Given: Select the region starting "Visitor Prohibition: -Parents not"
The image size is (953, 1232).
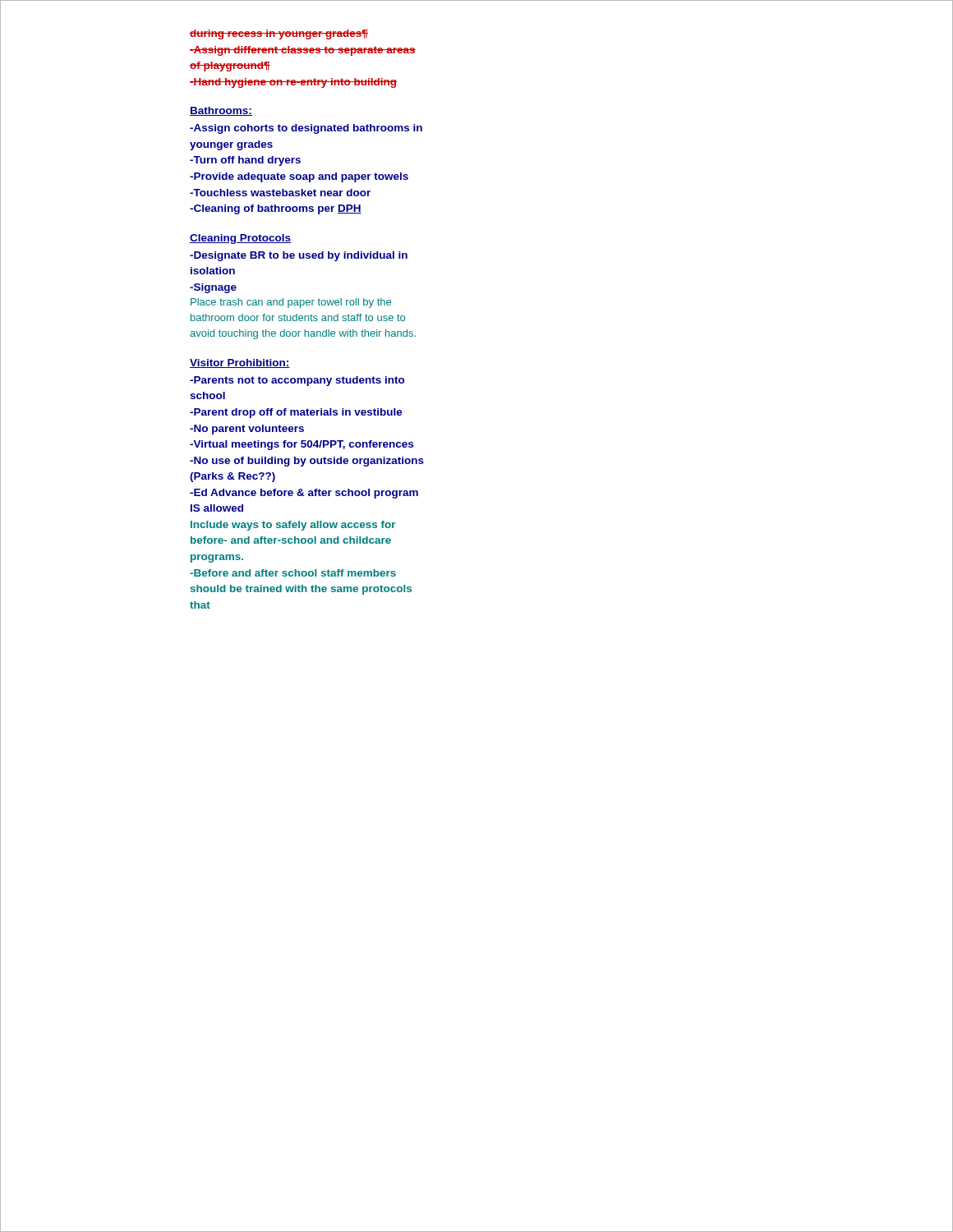Looking at the screenshot, I should (x=309, y=485).
